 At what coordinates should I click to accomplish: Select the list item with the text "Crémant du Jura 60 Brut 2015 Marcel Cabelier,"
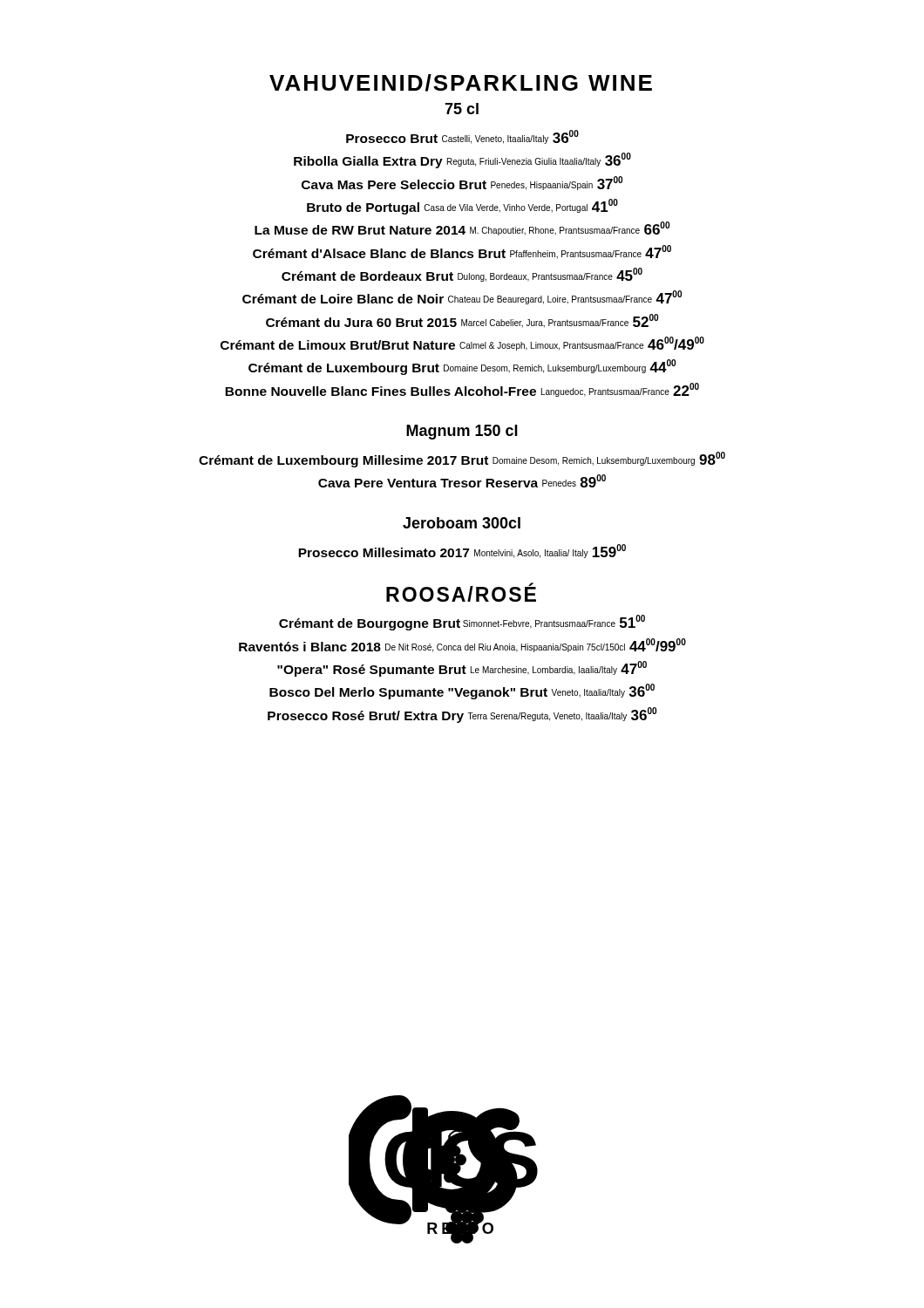point(462,322)
